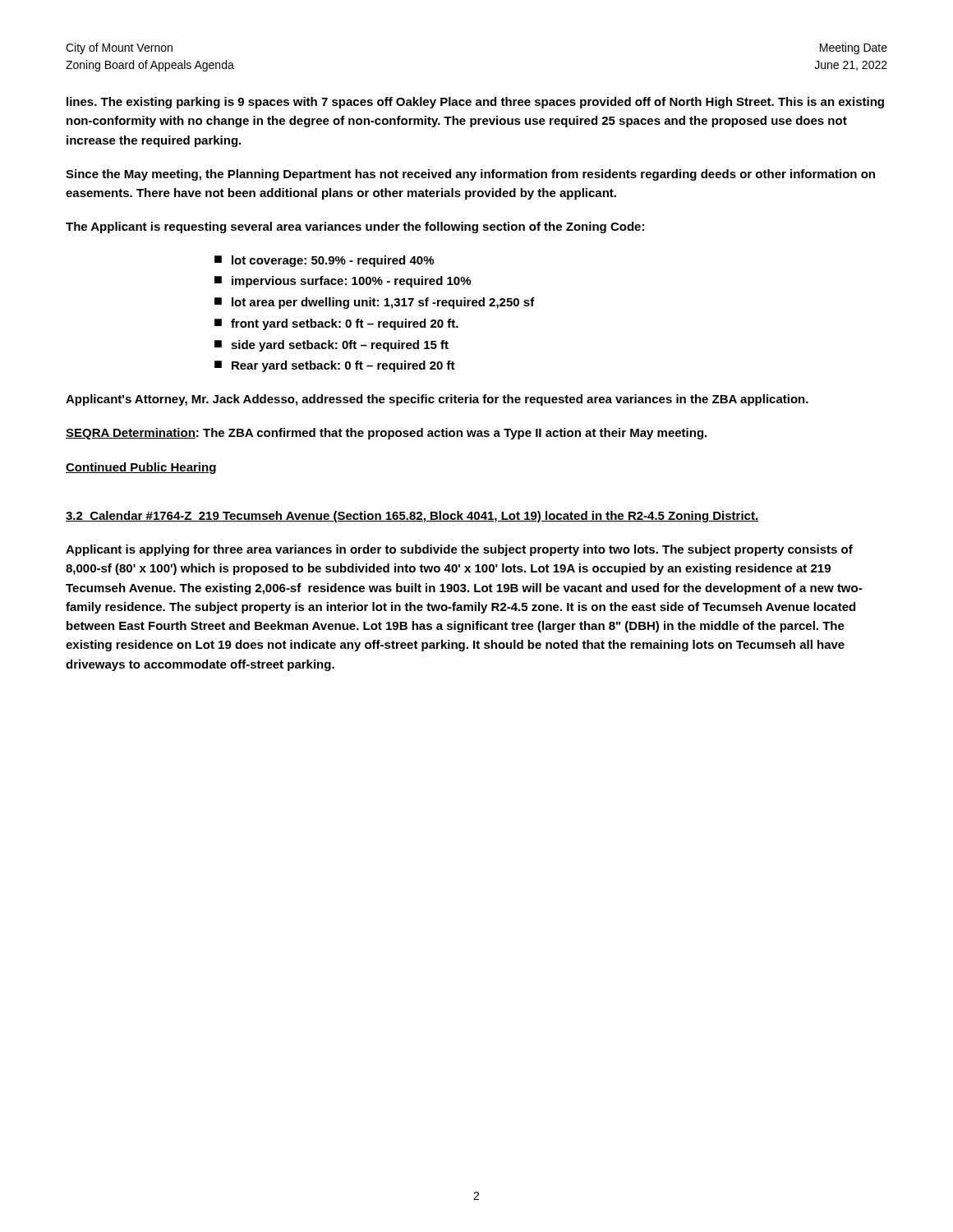Click the passage that begins "Applicant's Attorney, Mr. Jack"
953x1232 pixels.
pyautogui.click(x=437, y=399)
